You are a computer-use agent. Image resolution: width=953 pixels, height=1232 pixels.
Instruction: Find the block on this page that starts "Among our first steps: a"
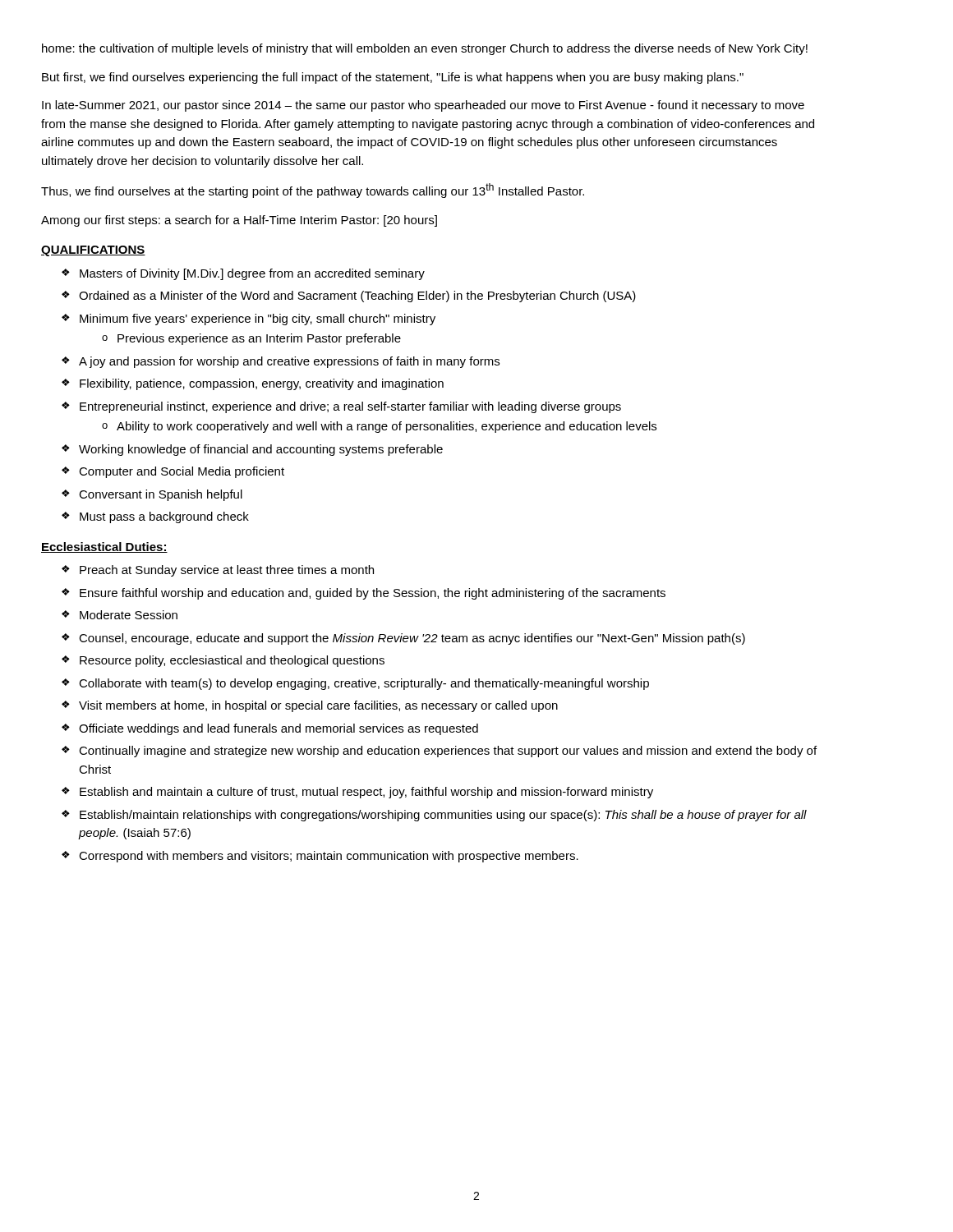pyautogui.click(x=435, y=220)
